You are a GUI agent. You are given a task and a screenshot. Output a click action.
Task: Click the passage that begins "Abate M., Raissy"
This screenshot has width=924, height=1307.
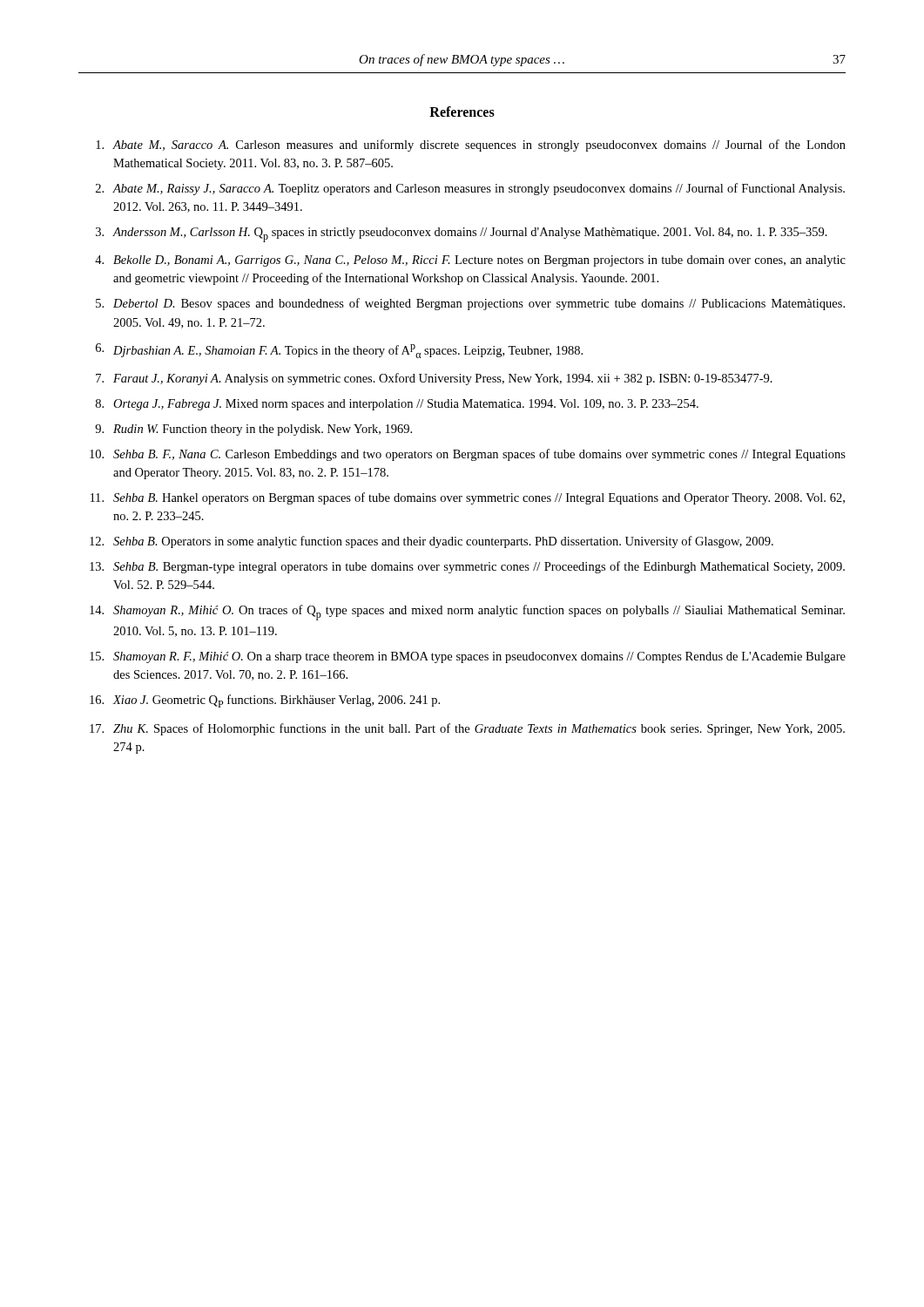(479, 198)
